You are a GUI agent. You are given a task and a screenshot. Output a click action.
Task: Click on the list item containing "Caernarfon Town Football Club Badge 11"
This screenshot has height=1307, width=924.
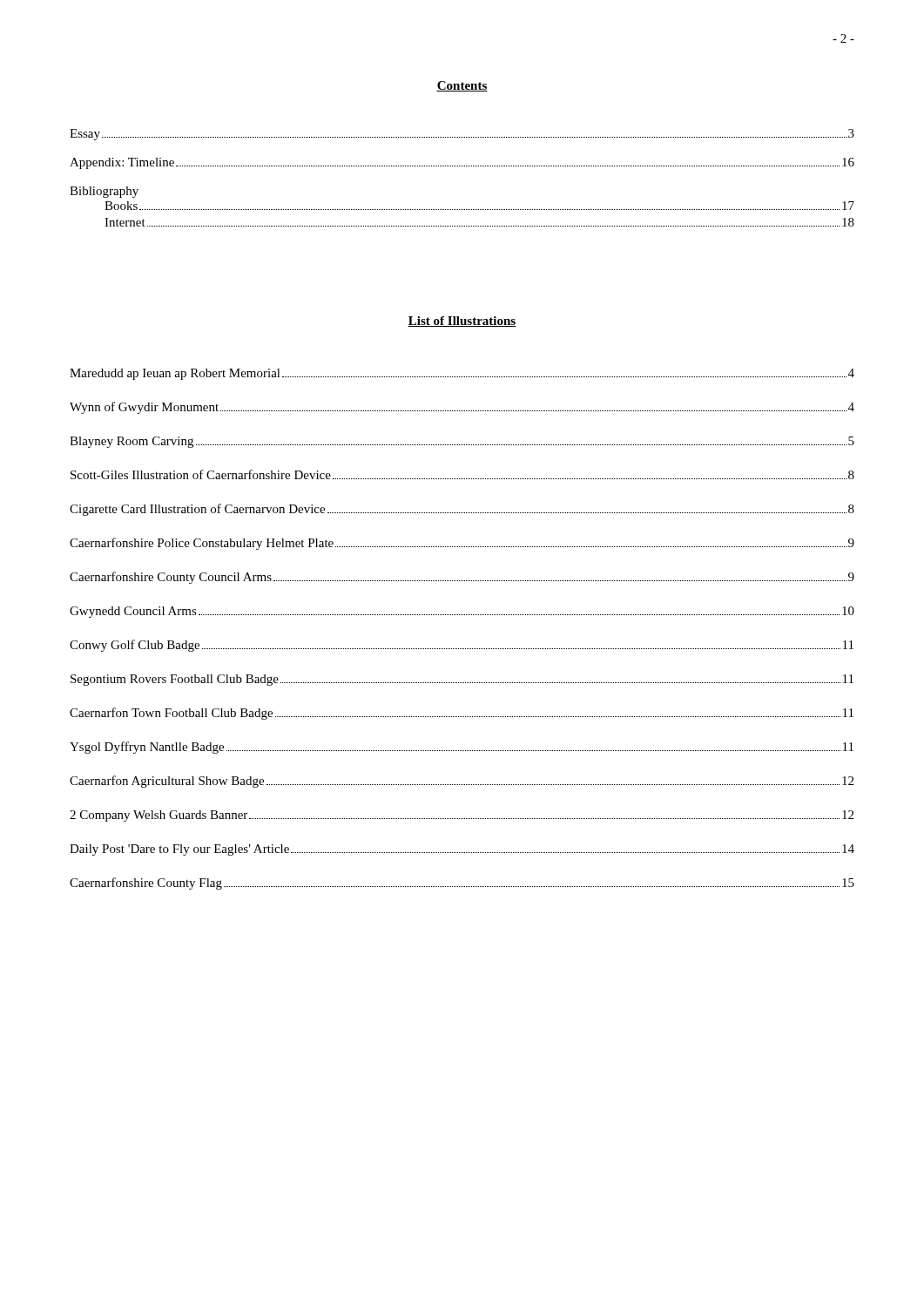pos(462,713)
